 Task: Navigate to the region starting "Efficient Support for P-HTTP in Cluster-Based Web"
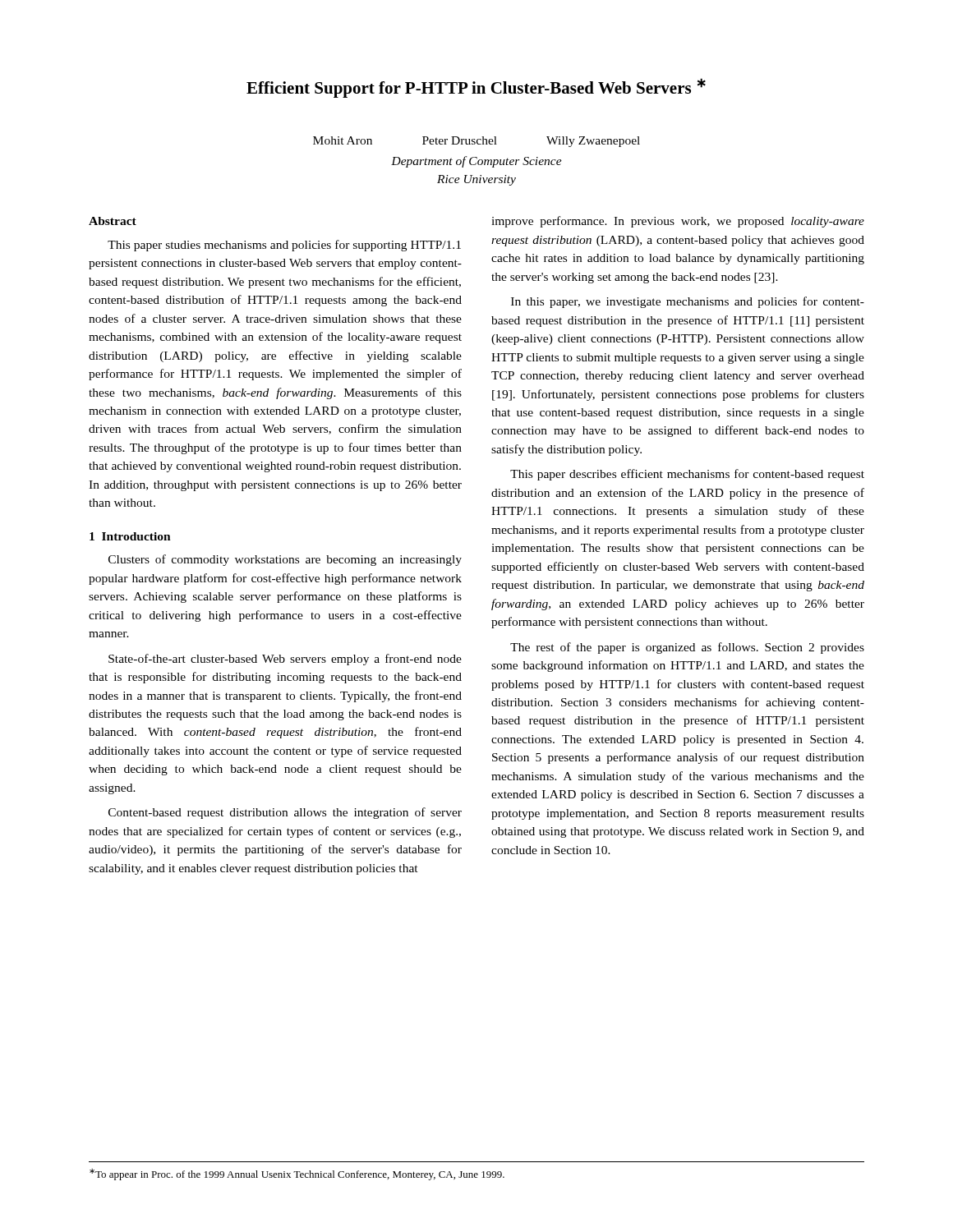pyautogui.click(x=476, y=87)
